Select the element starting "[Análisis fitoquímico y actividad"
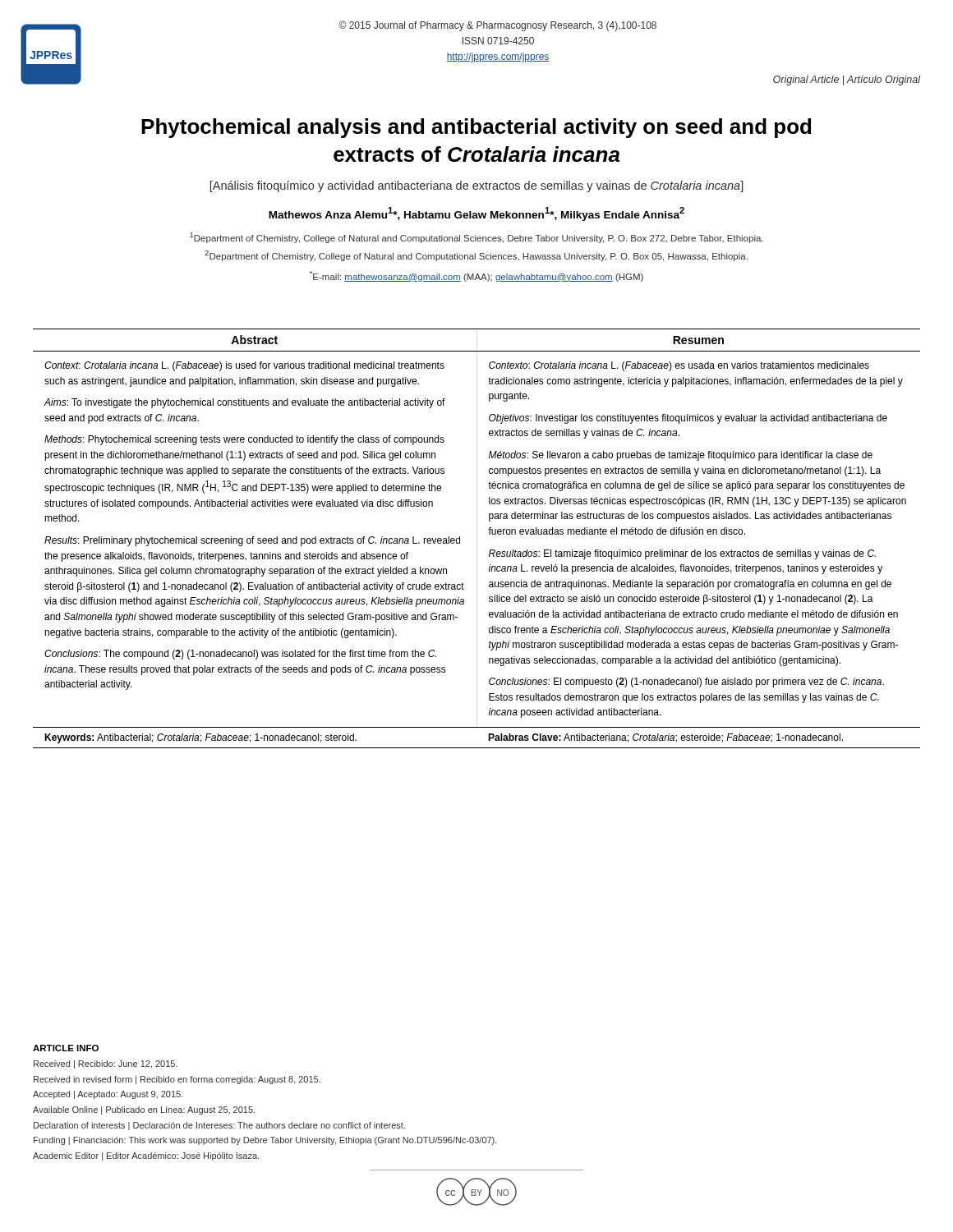This screenshot has height=1232, width=953. tap(476, 185)
